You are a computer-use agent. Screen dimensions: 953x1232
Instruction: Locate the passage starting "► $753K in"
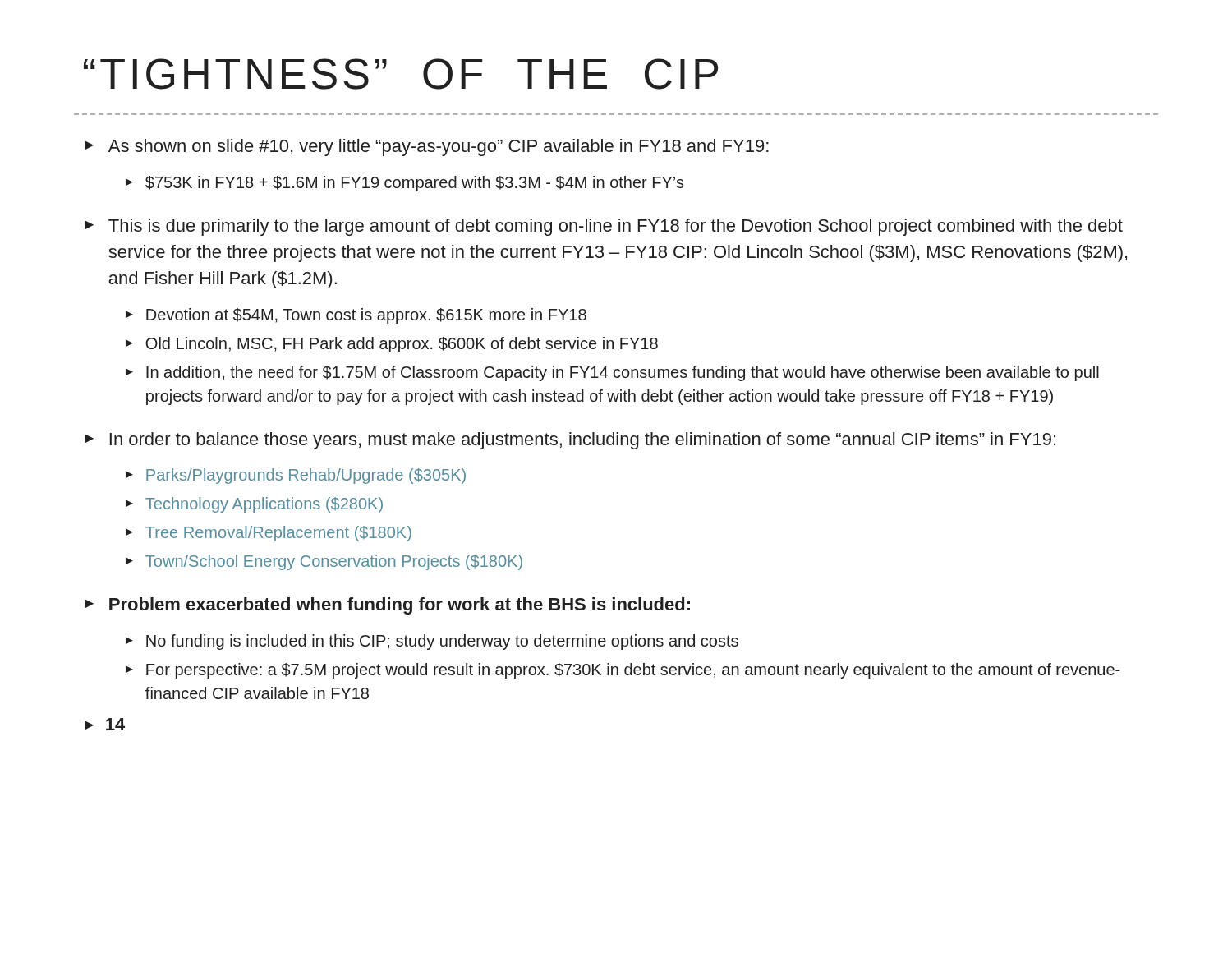coord(404,183)
